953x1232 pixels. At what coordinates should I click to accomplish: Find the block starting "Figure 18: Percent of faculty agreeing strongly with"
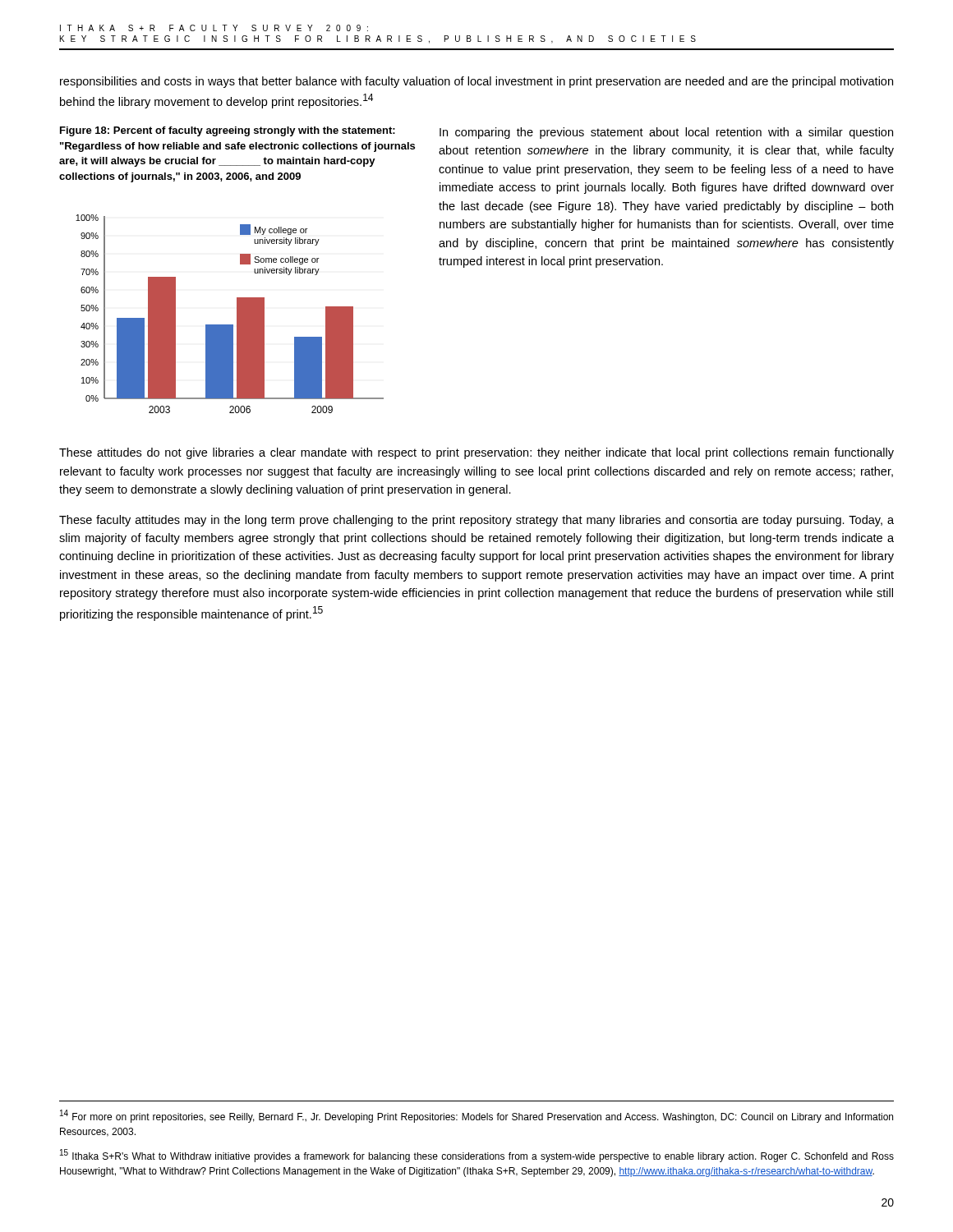pyautogui.click(x=237, y=153)
